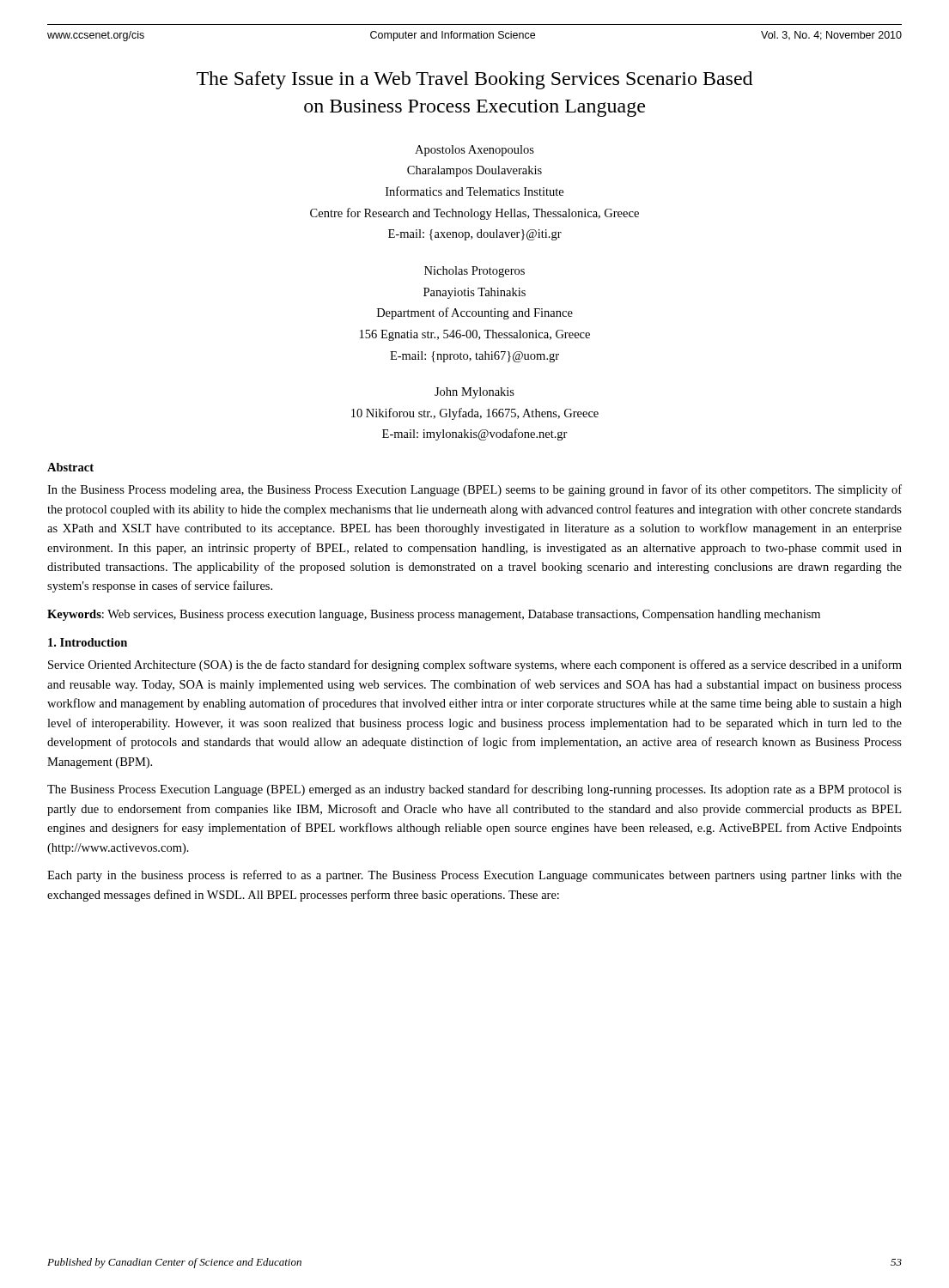Screen dimensions: 1288x949
Task: Find the block on this page that starts "Service Oriented Architecture (SOA) is the de facto"
Action: [474, 713]
